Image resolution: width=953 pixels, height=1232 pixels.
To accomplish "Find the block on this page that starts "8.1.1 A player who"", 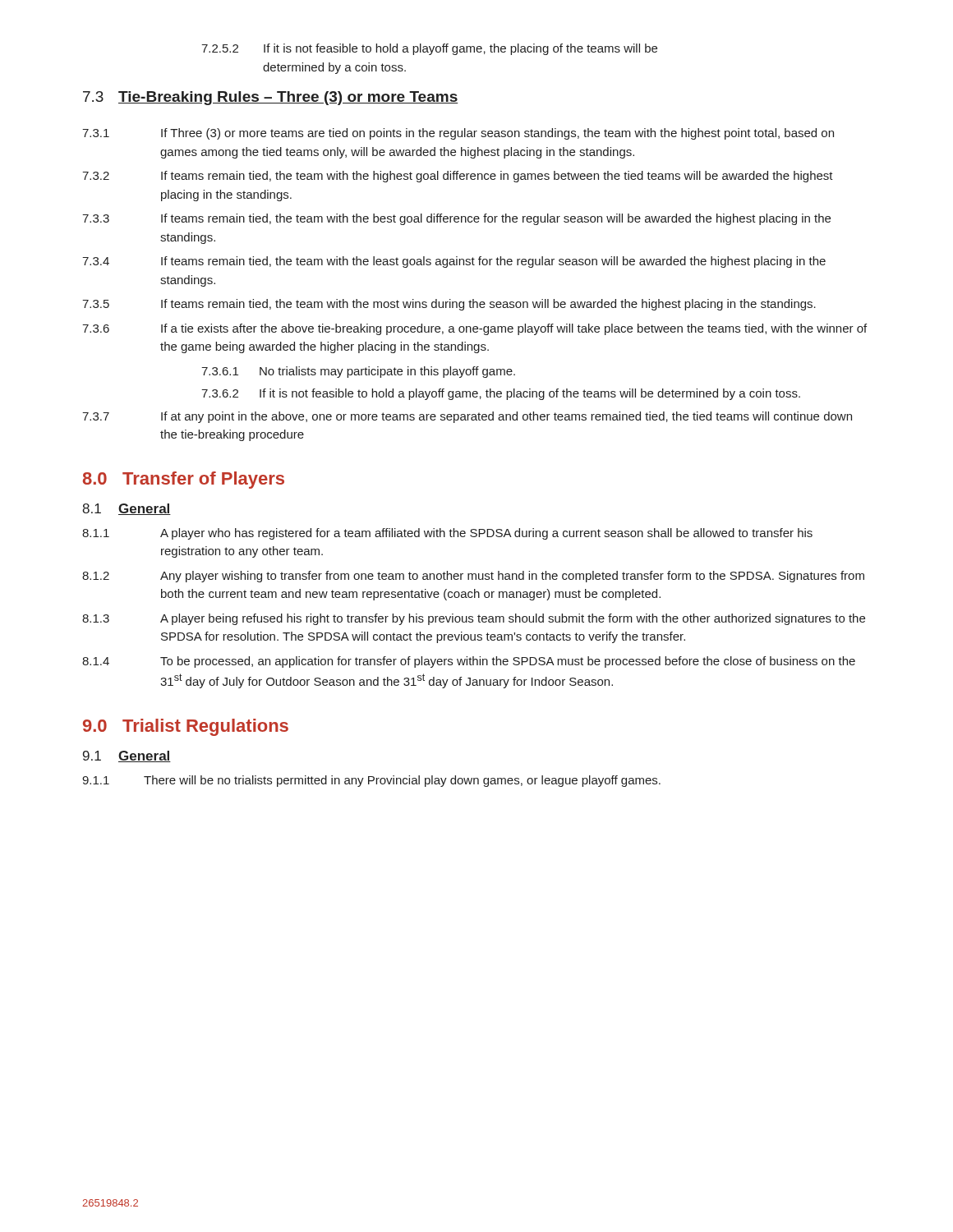I will [476, 542].
